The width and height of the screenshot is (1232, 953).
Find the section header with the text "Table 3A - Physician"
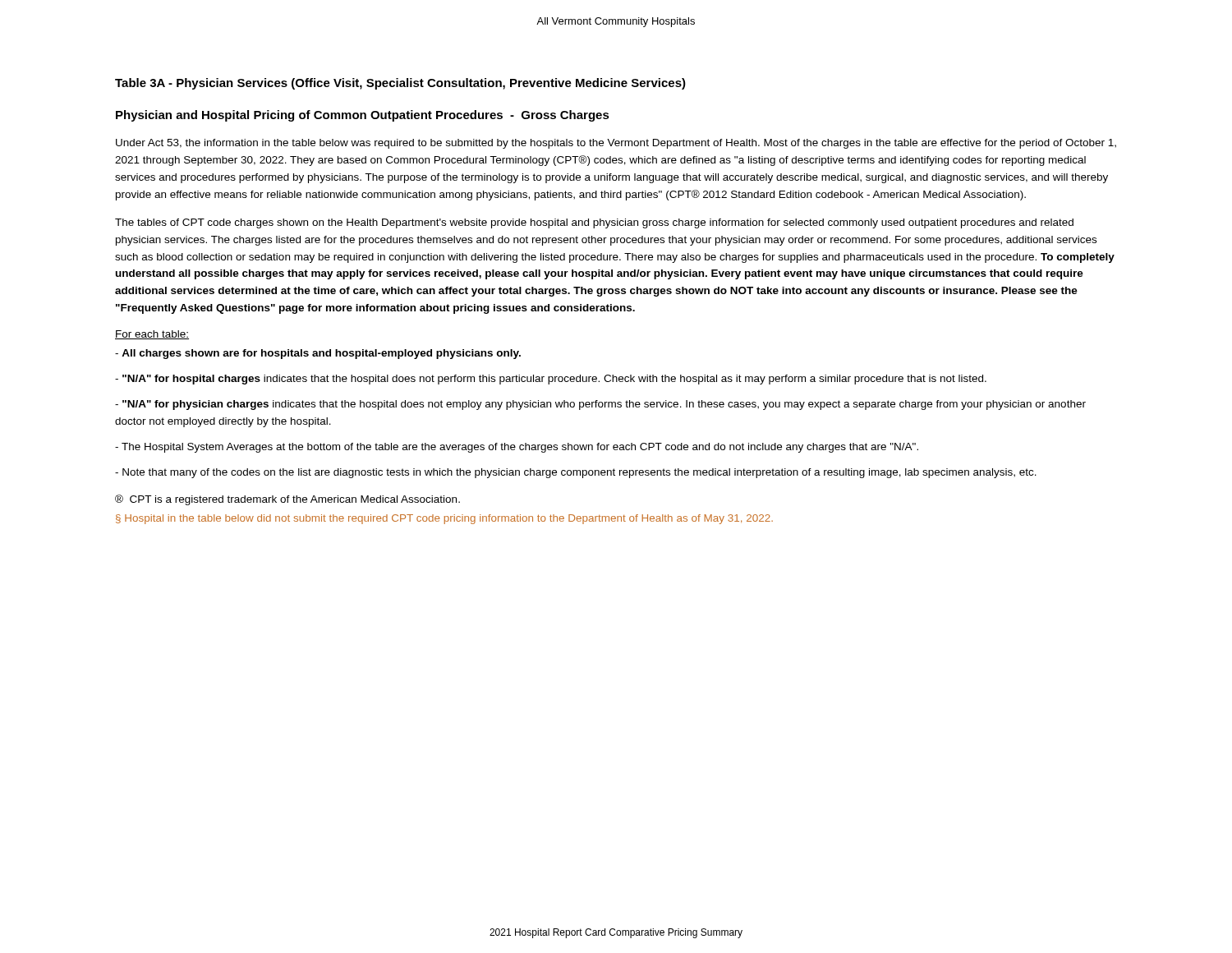[x=400, y=83]
